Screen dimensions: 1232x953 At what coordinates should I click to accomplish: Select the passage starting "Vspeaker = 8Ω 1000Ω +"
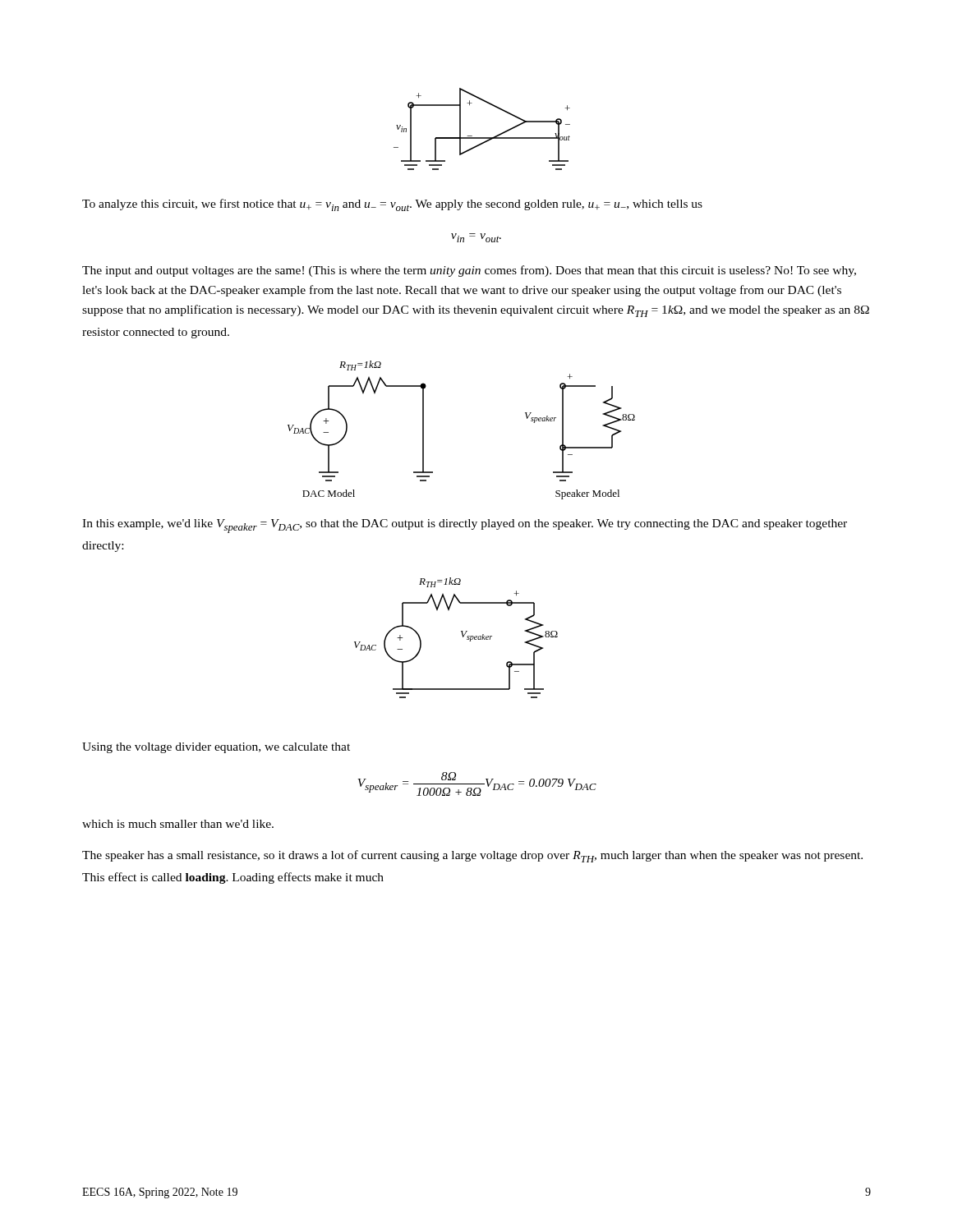click(x=476, y=784)
